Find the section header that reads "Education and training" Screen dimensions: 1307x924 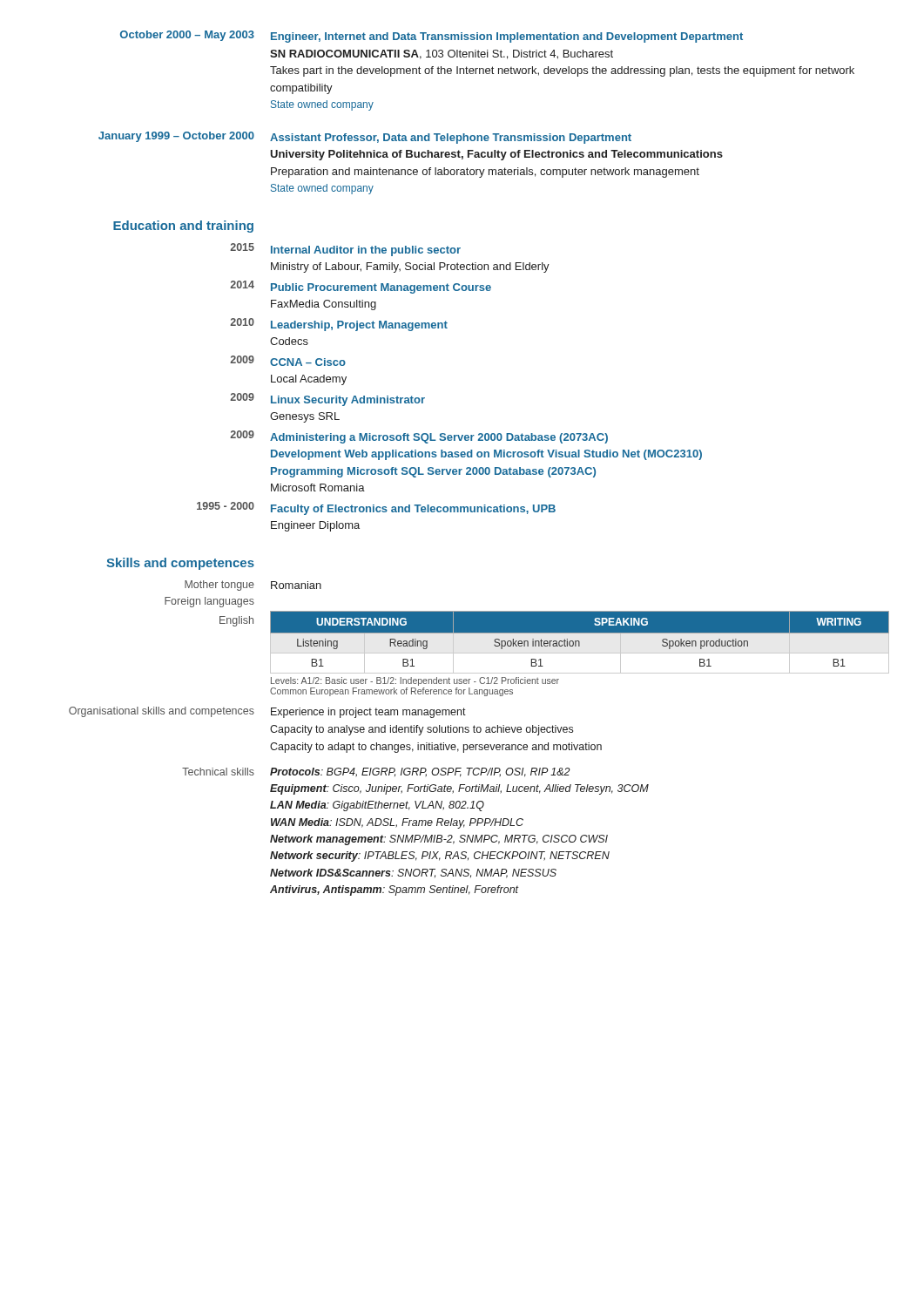click(183, 227)
